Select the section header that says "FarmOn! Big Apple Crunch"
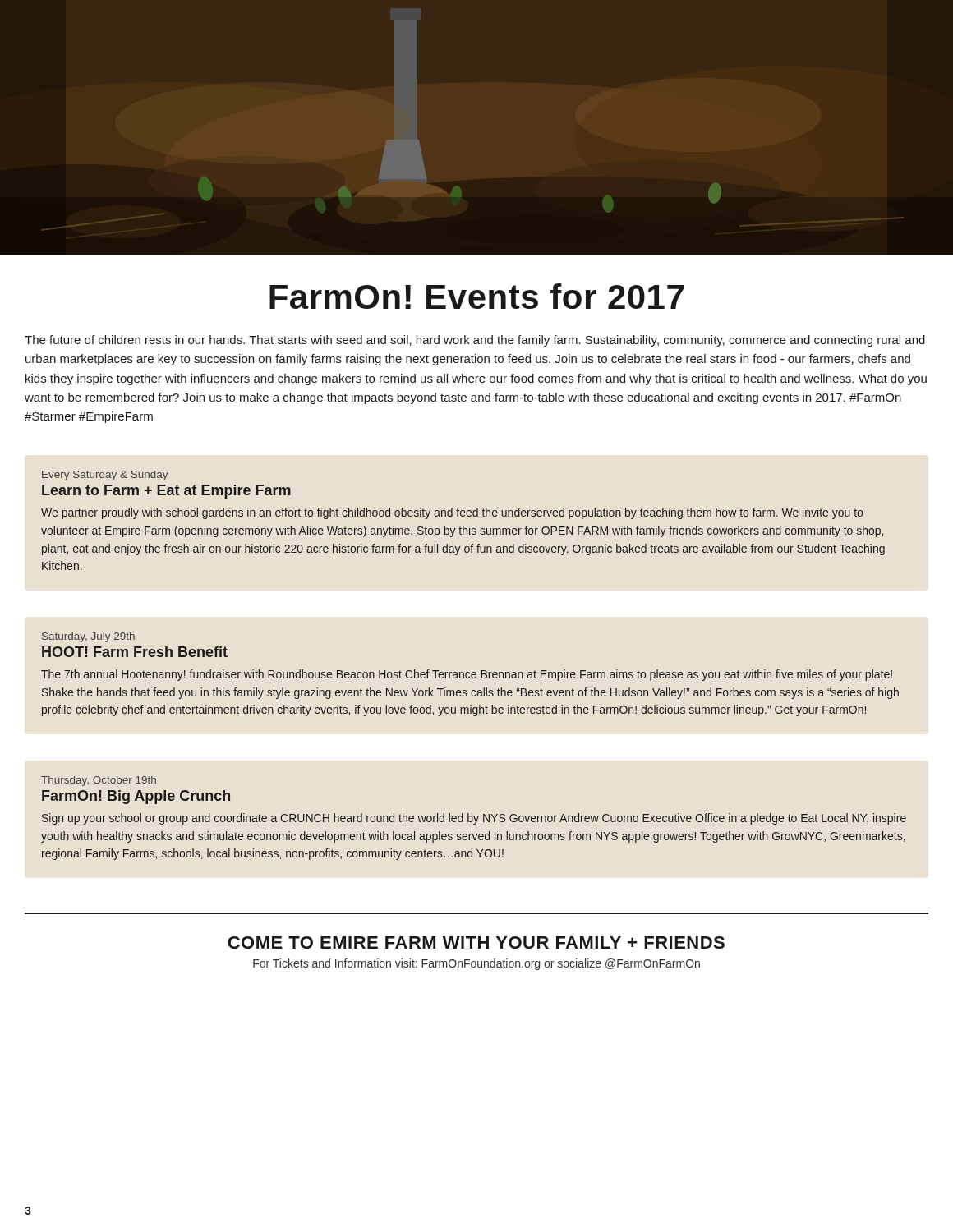Viewport: 953px width, 1232px height. [136, 796]
